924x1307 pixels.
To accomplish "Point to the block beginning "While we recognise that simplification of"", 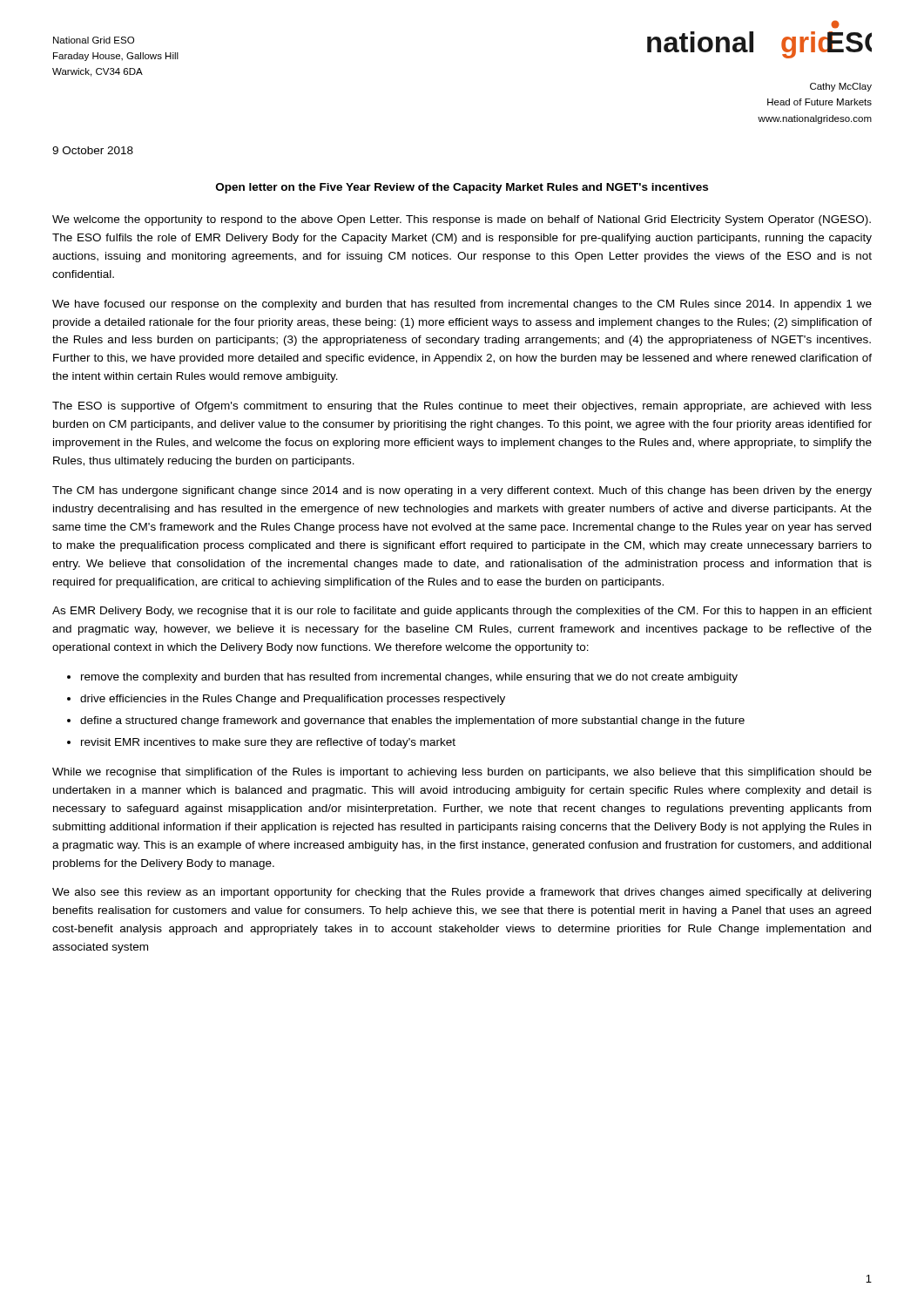I will [x=462, y=817].
